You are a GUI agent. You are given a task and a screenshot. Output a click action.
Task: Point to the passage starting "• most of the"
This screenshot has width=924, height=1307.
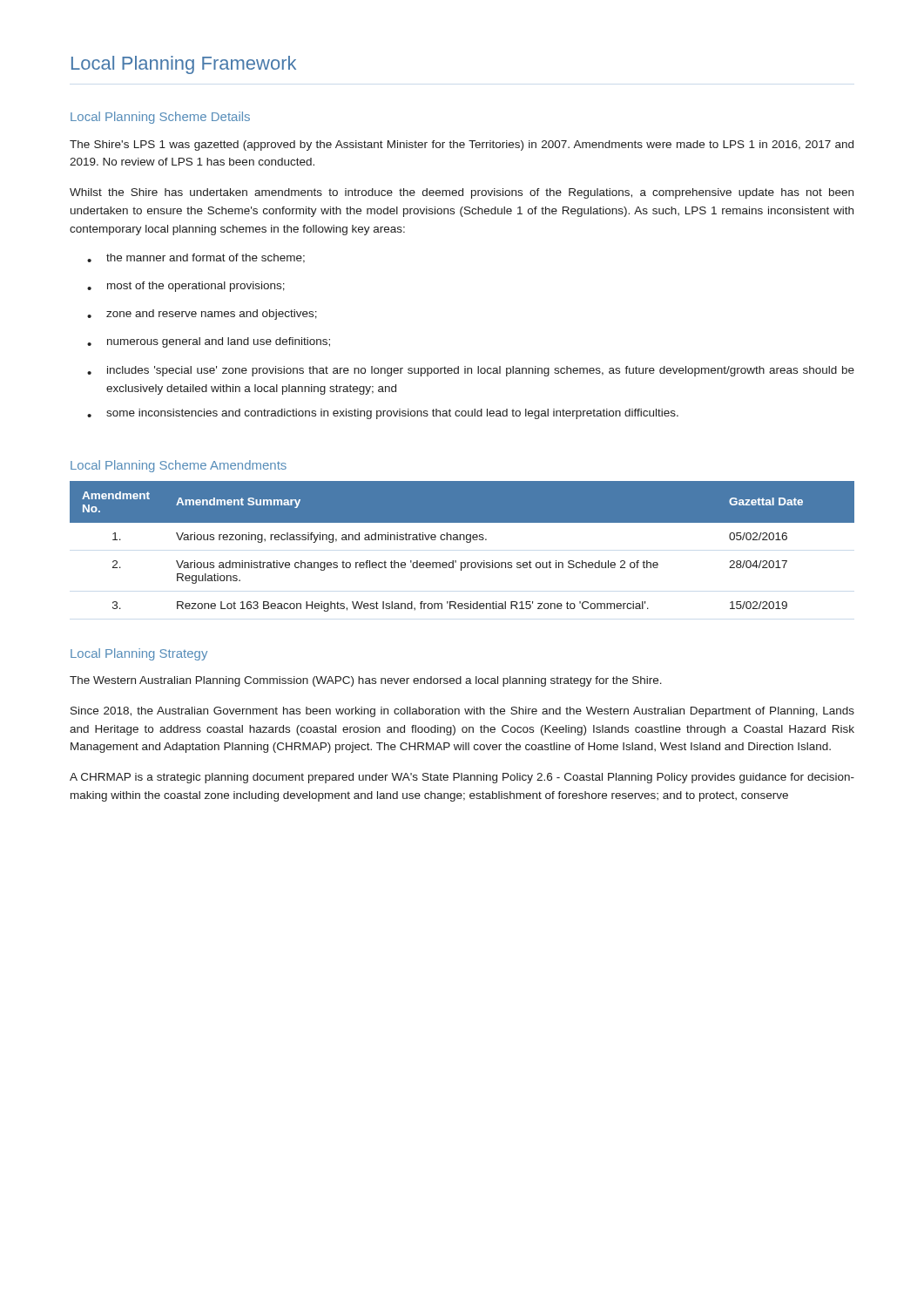click(x=186, y=287)
